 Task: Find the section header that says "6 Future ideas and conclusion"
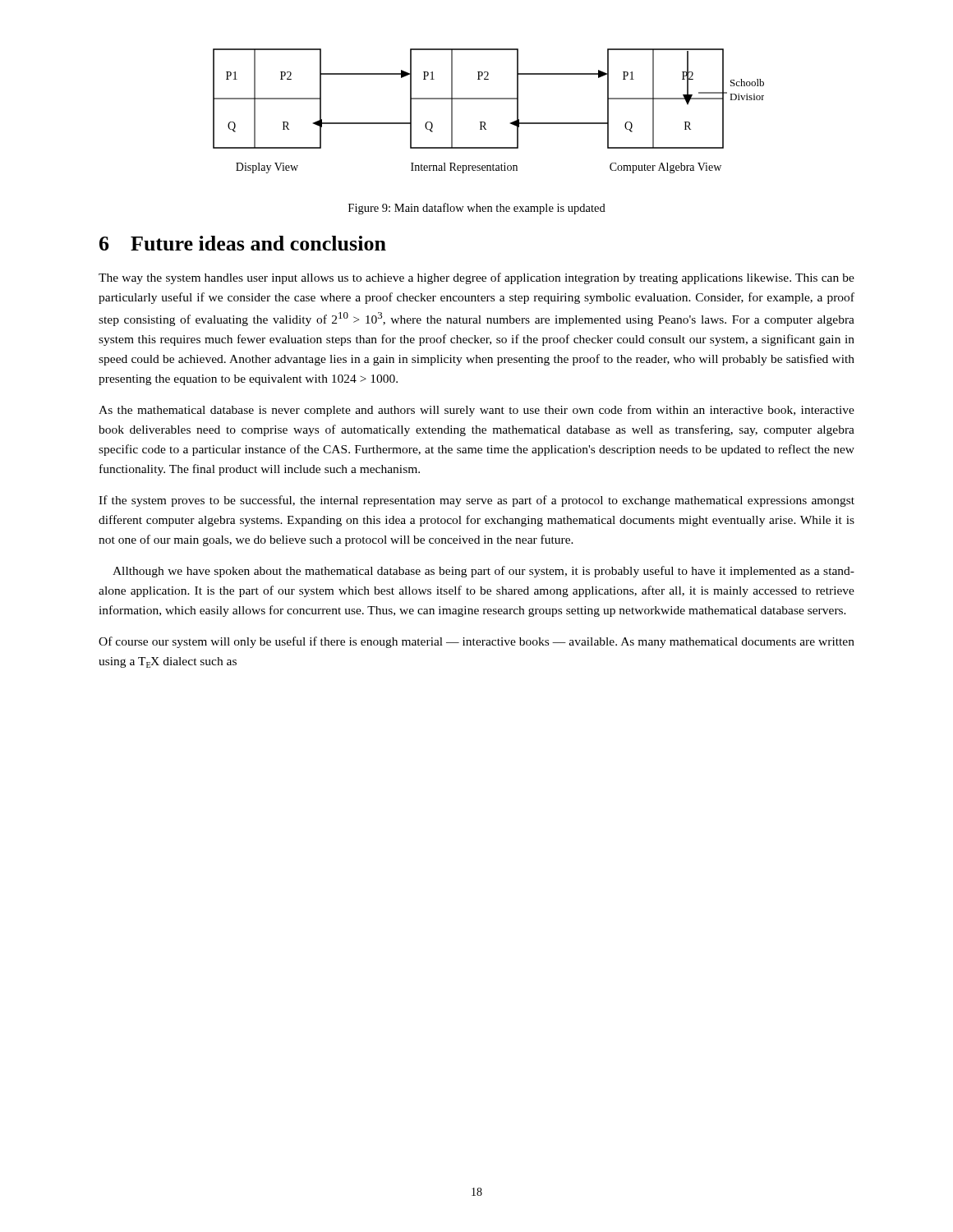click(x=242, y=244)
